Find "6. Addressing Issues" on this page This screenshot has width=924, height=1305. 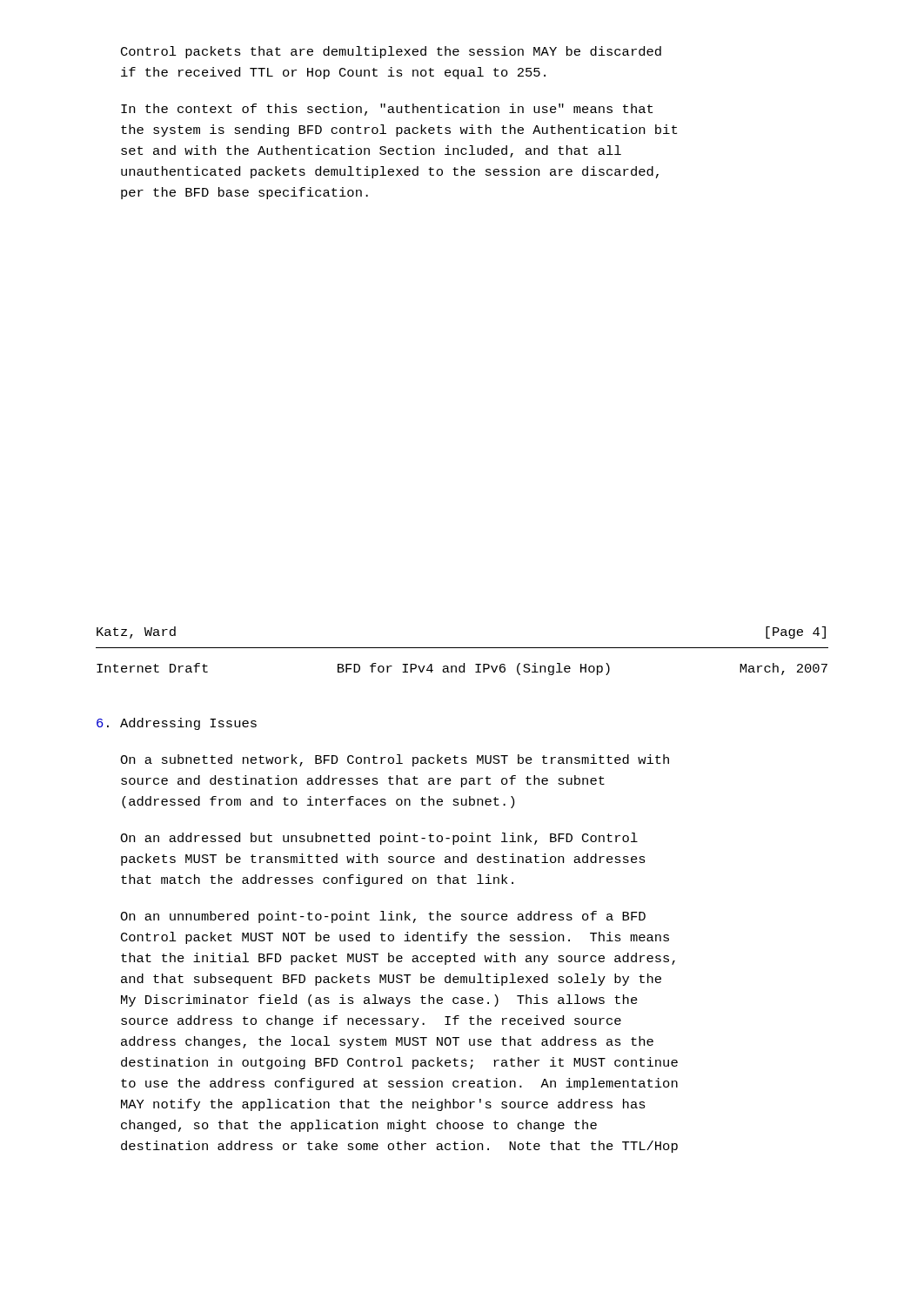pos(177,724)
